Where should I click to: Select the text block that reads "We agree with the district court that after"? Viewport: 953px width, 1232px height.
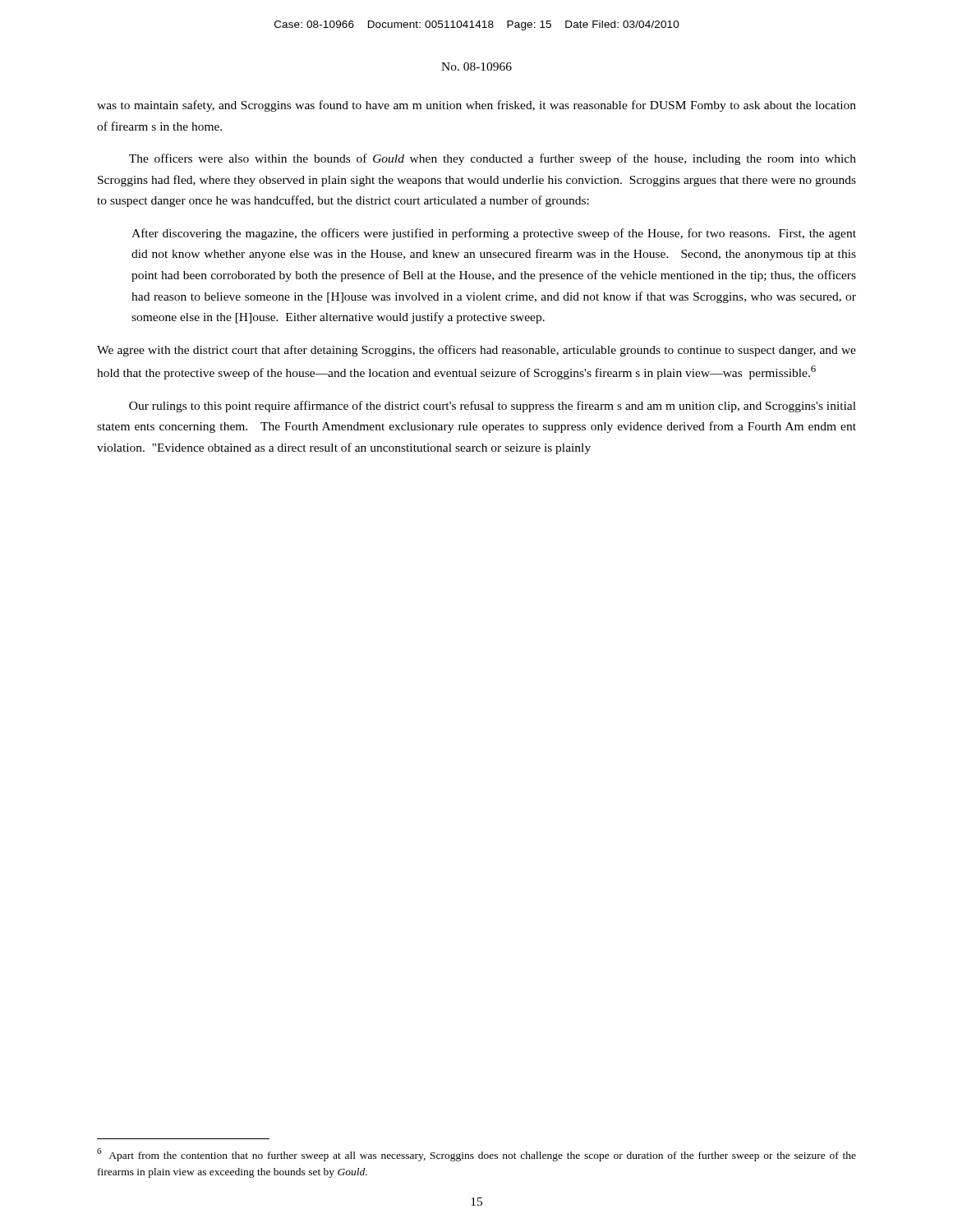pos(476,361)
